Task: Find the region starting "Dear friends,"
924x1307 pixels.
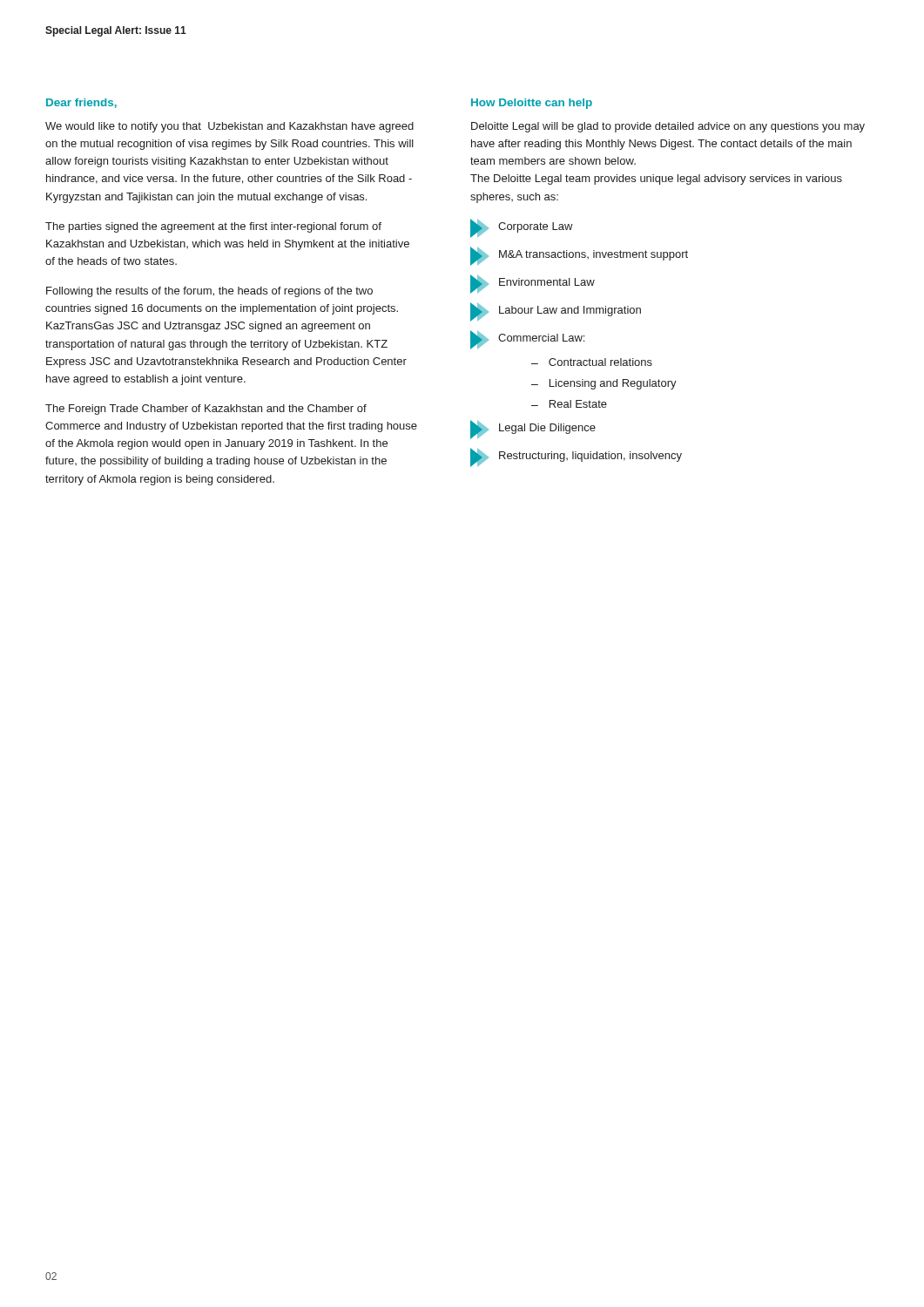Action: pos(81,102)
